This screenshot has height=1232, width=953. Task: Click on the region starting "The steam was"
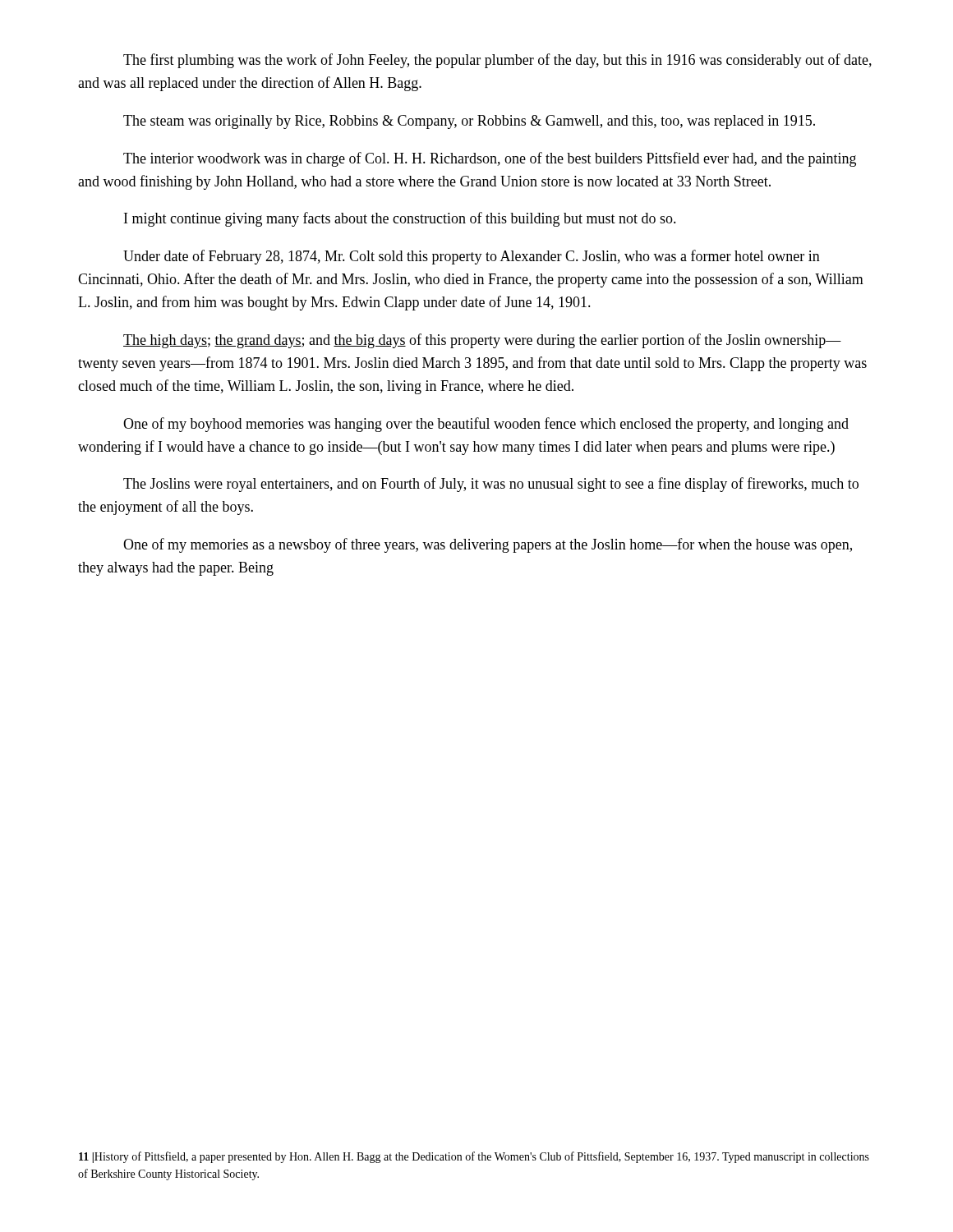[476, 121]
